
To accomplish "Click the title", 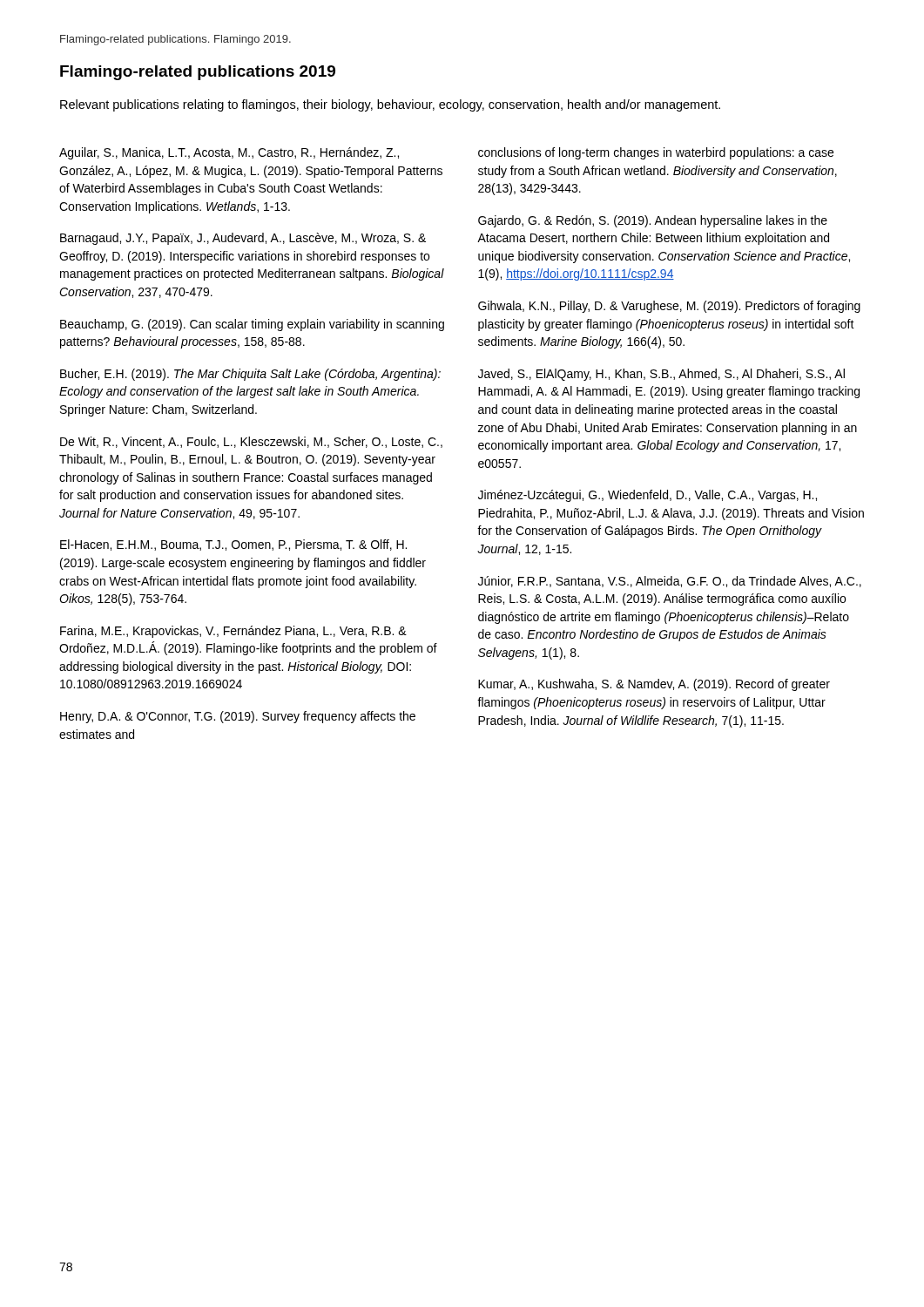I will [198, 71].
